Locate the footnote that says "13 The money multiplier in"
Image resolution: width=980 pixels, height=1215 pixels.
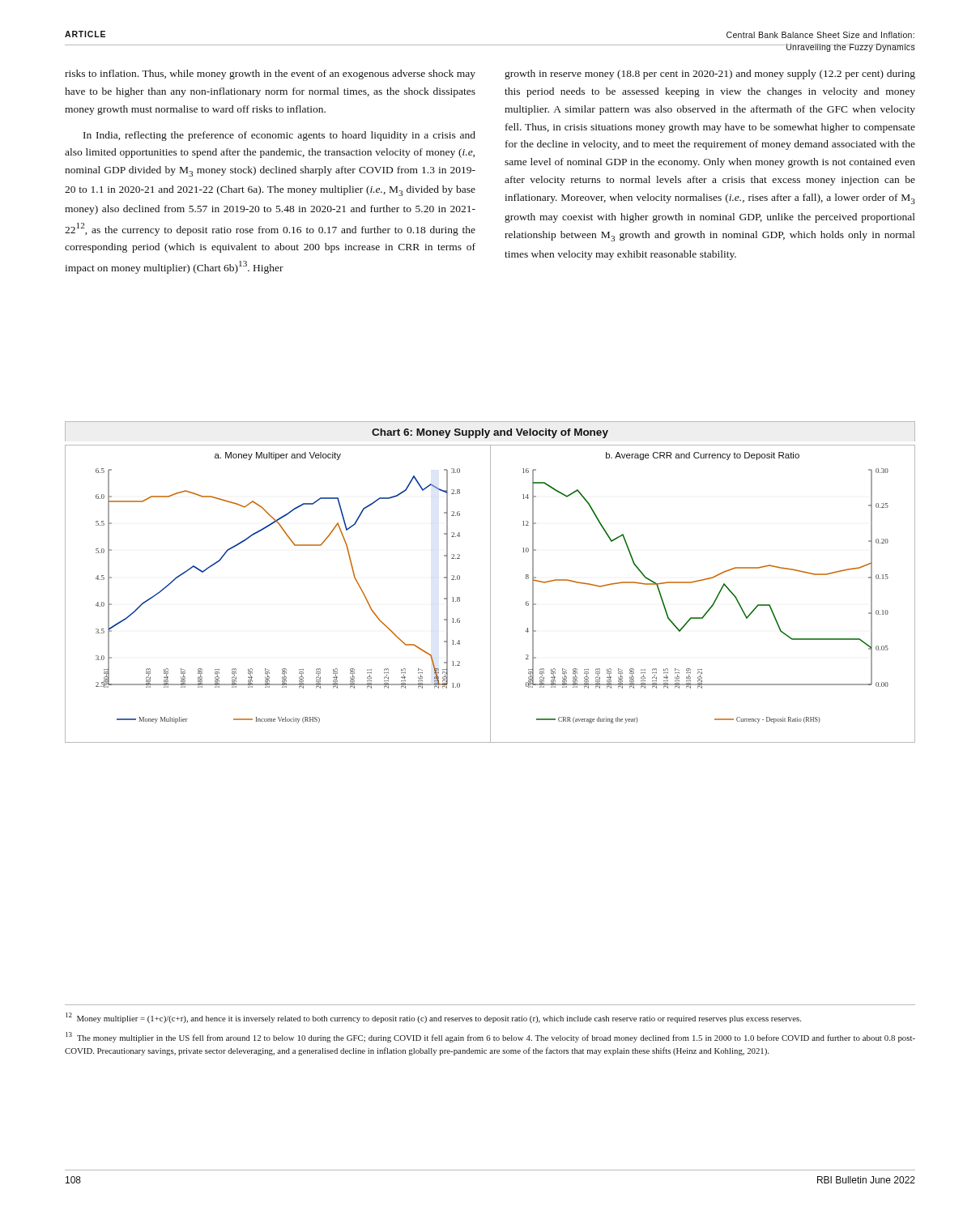(x=490, y=1043)
